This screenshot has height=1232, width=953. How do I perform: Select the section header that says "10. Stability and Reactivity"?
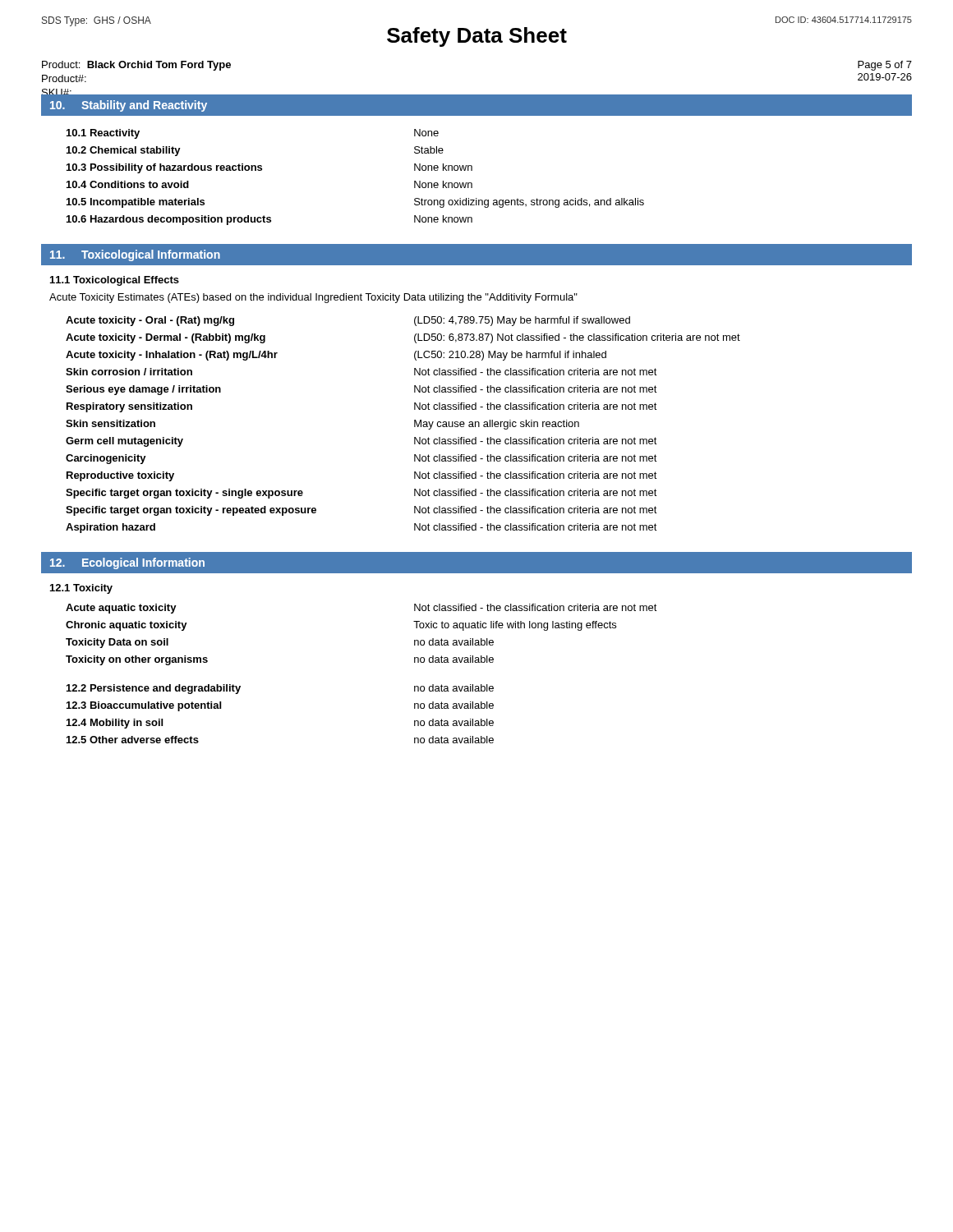[x=128, y=105]
